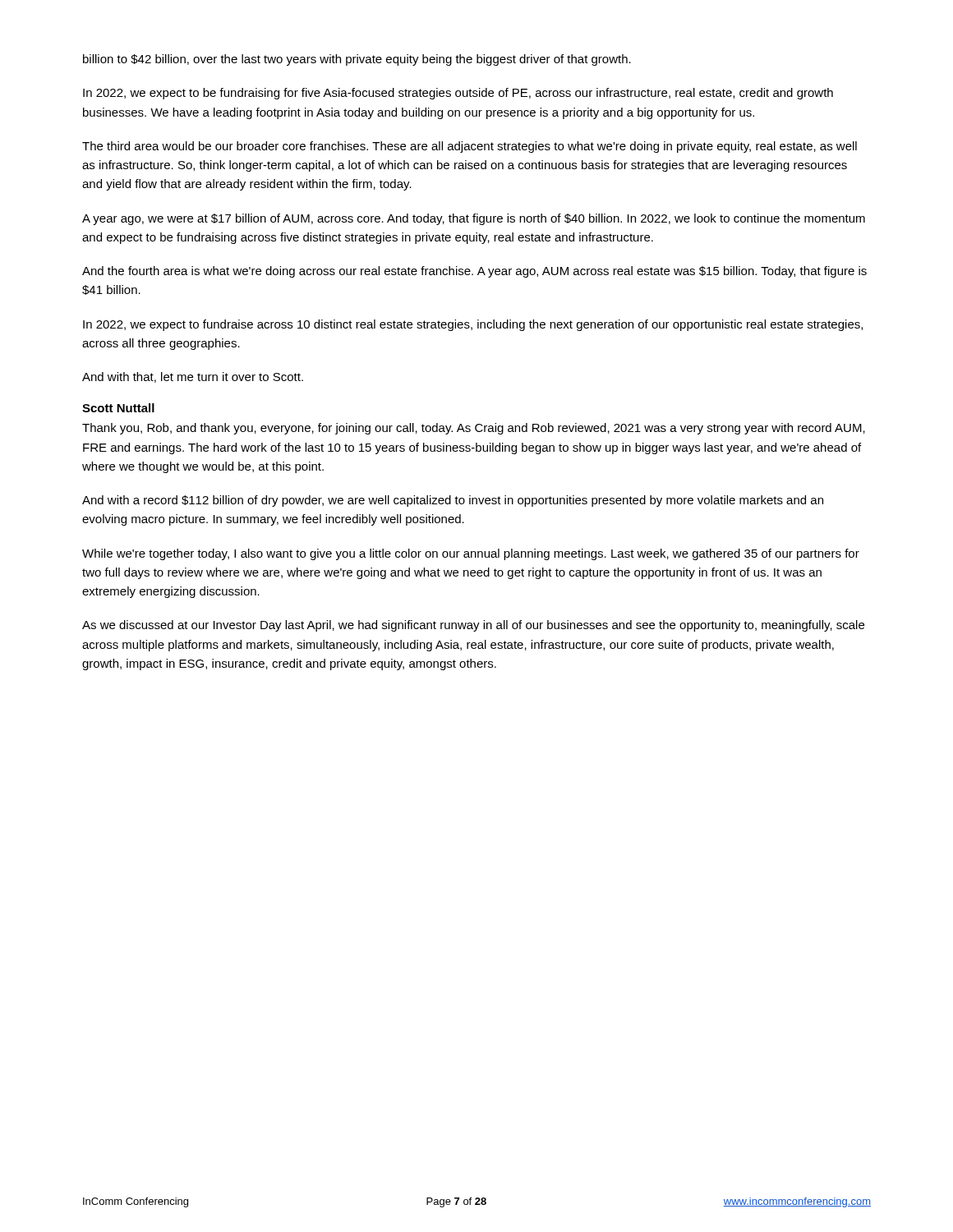
Task: Find the text block that reads "And with a record"
Action: tap(453, 509)
